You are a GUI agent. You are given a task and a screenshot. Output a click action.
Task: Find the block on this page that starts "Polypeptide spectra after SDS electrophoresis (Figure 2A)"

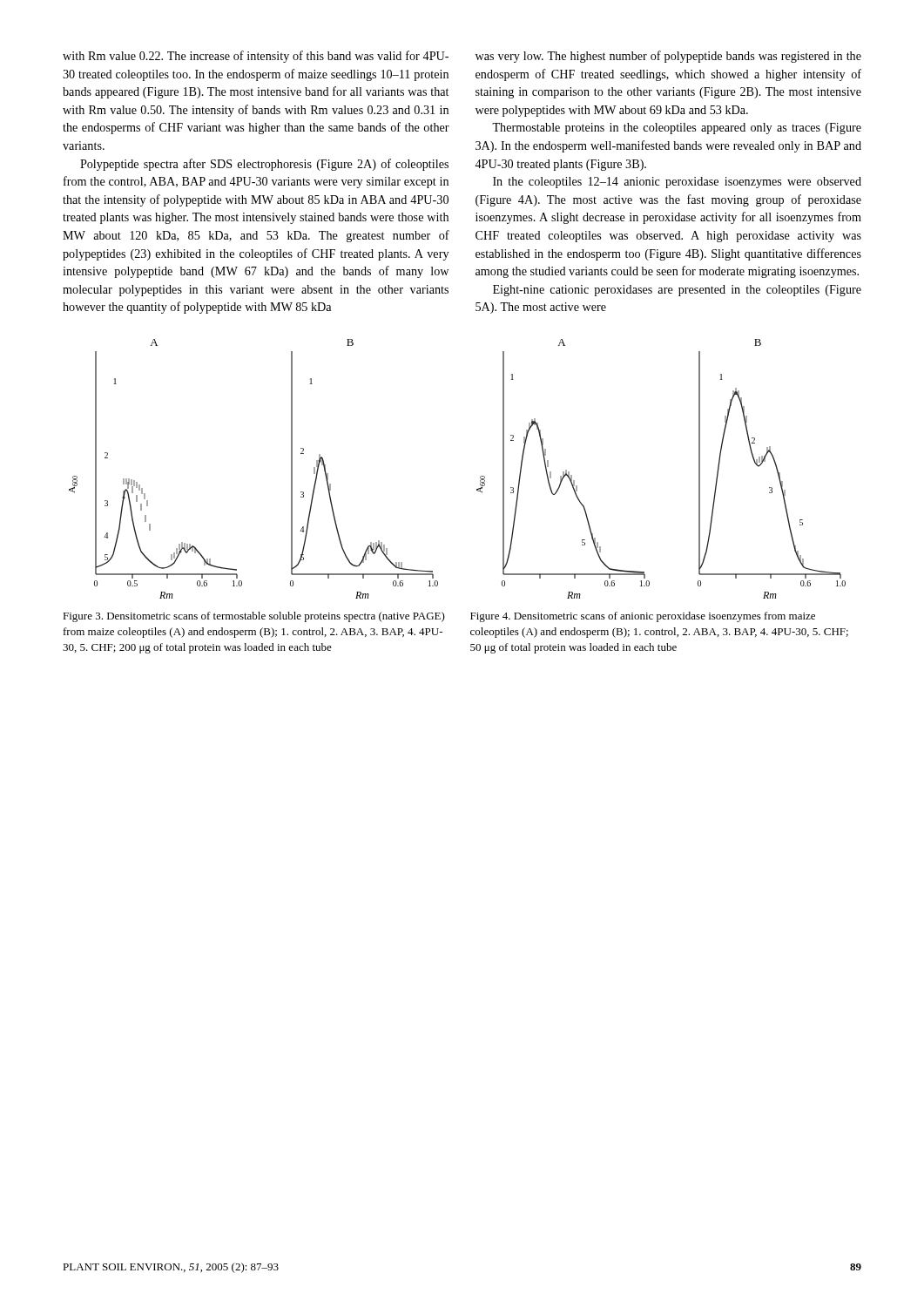pos(256,235)
